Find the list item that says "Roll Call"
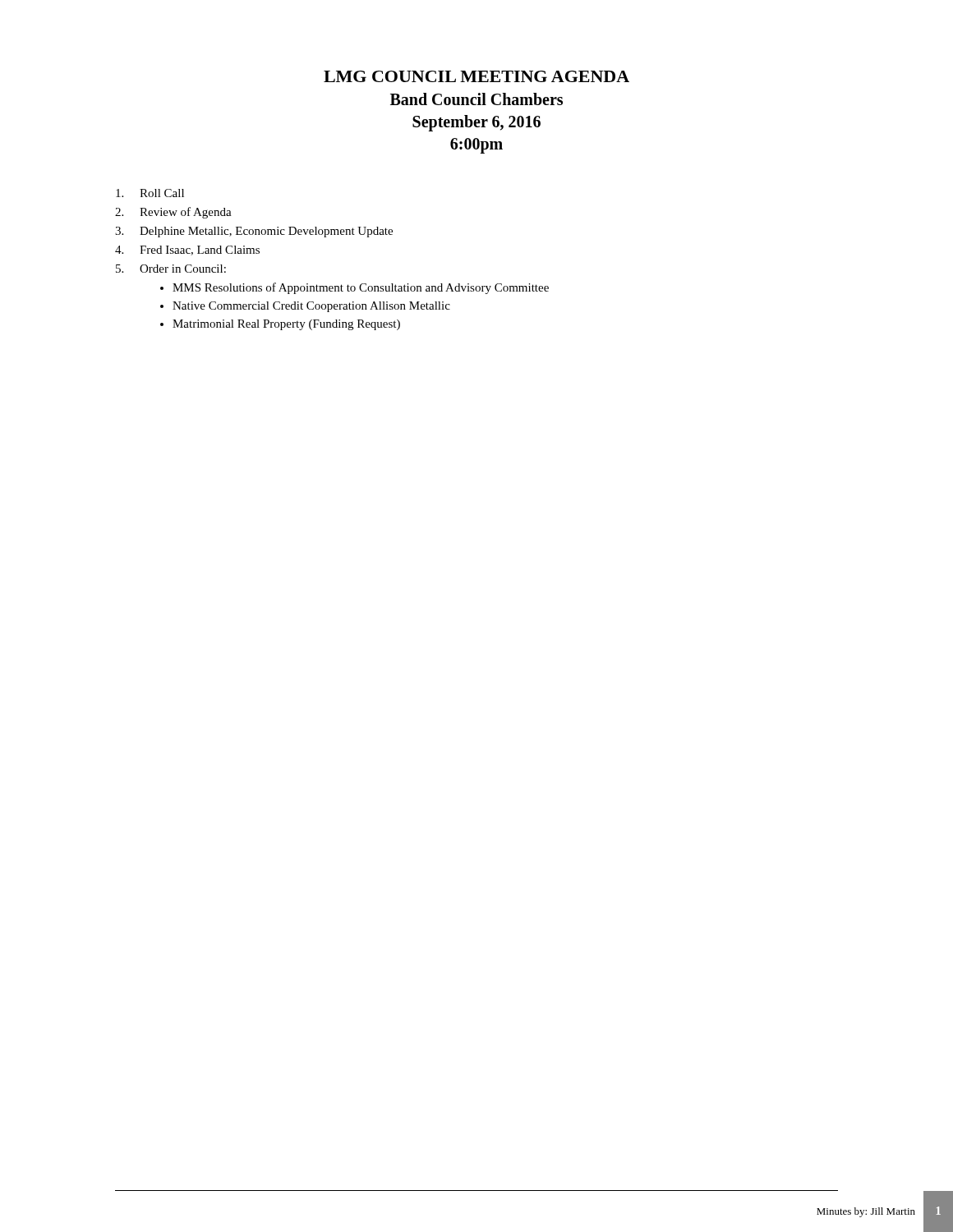The image size is (953, 1232). coord(150,193)
